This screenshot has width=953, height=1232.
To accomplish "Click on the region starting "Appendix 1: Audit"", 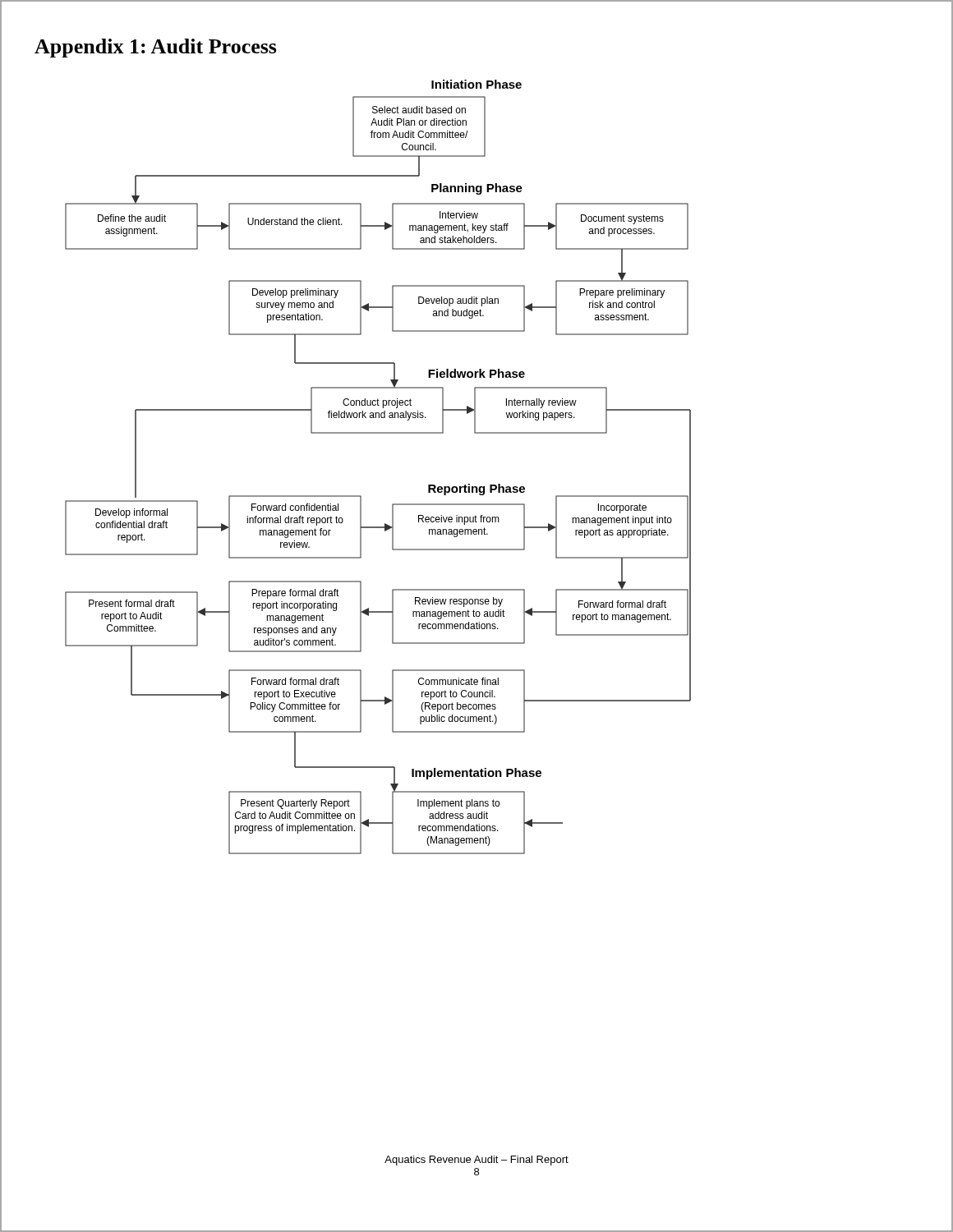I will (x=156, y=46).
